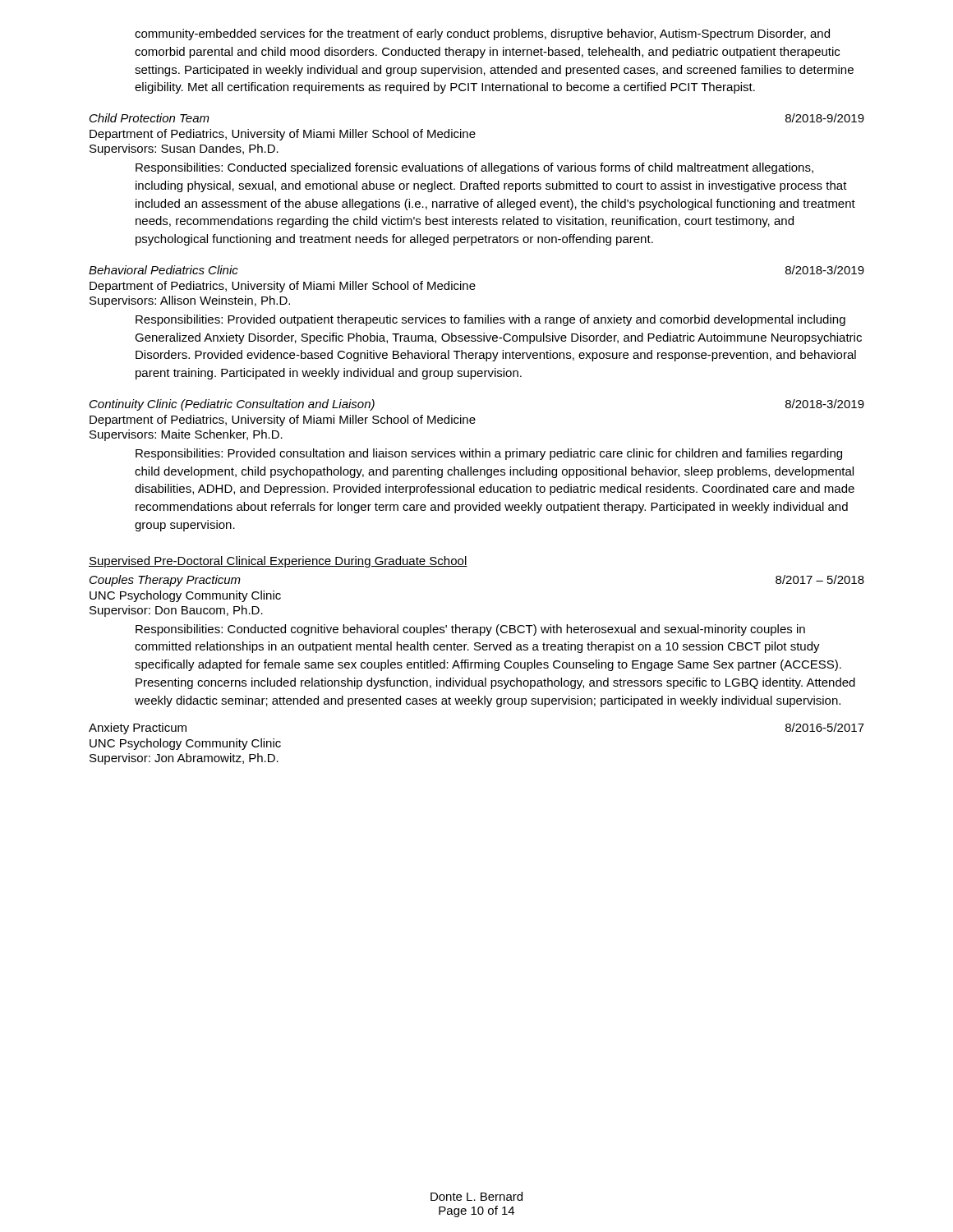Click the passage that begins "Responsibilities: Provided outpatient therapeutic"
This screenshot has width=953, height=1232.
pos(500,346)
